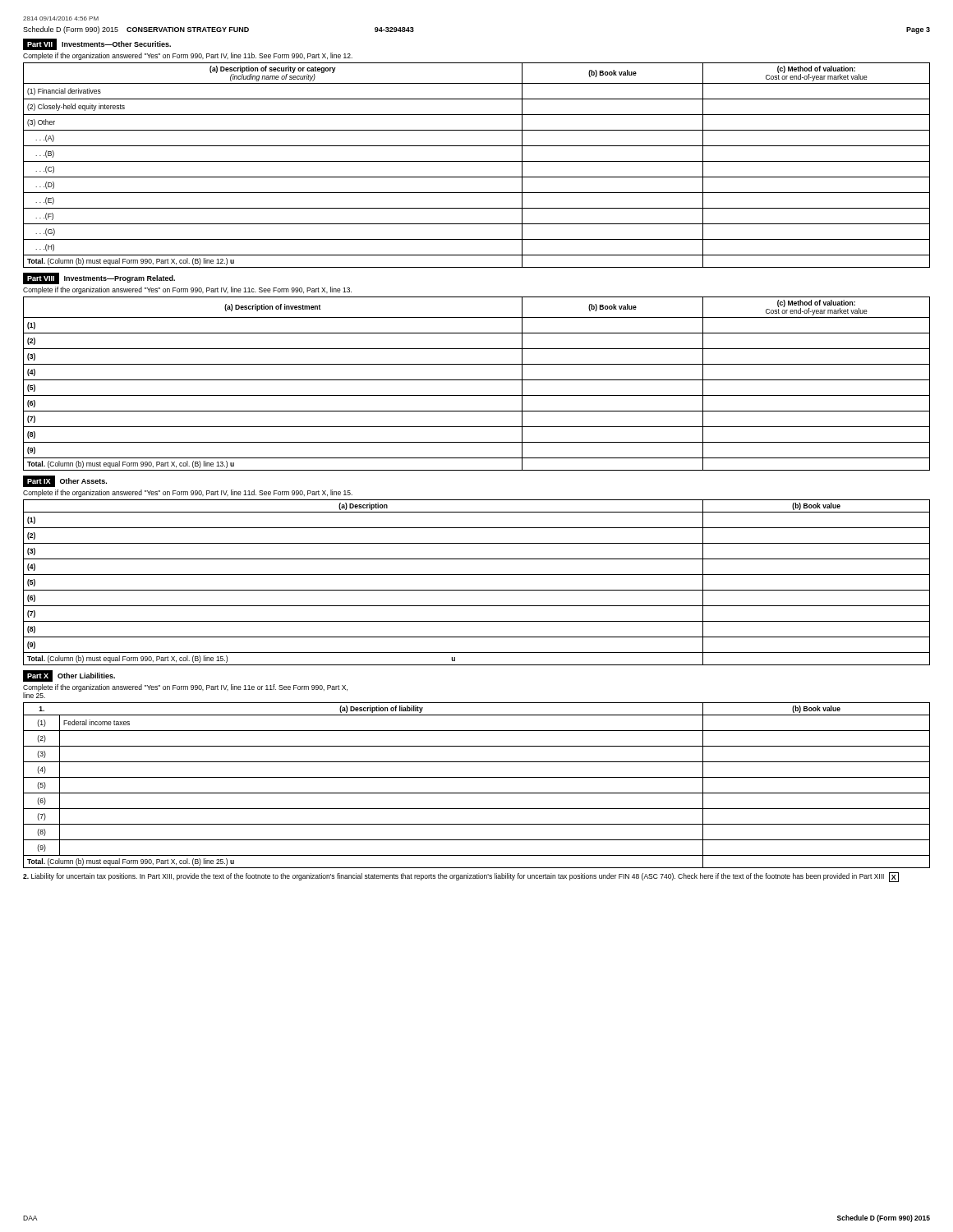This screenshot has width=953, height=1232.
Task: Point to "Part VIII Investments—Program Related."
Action: click(476, 278)
